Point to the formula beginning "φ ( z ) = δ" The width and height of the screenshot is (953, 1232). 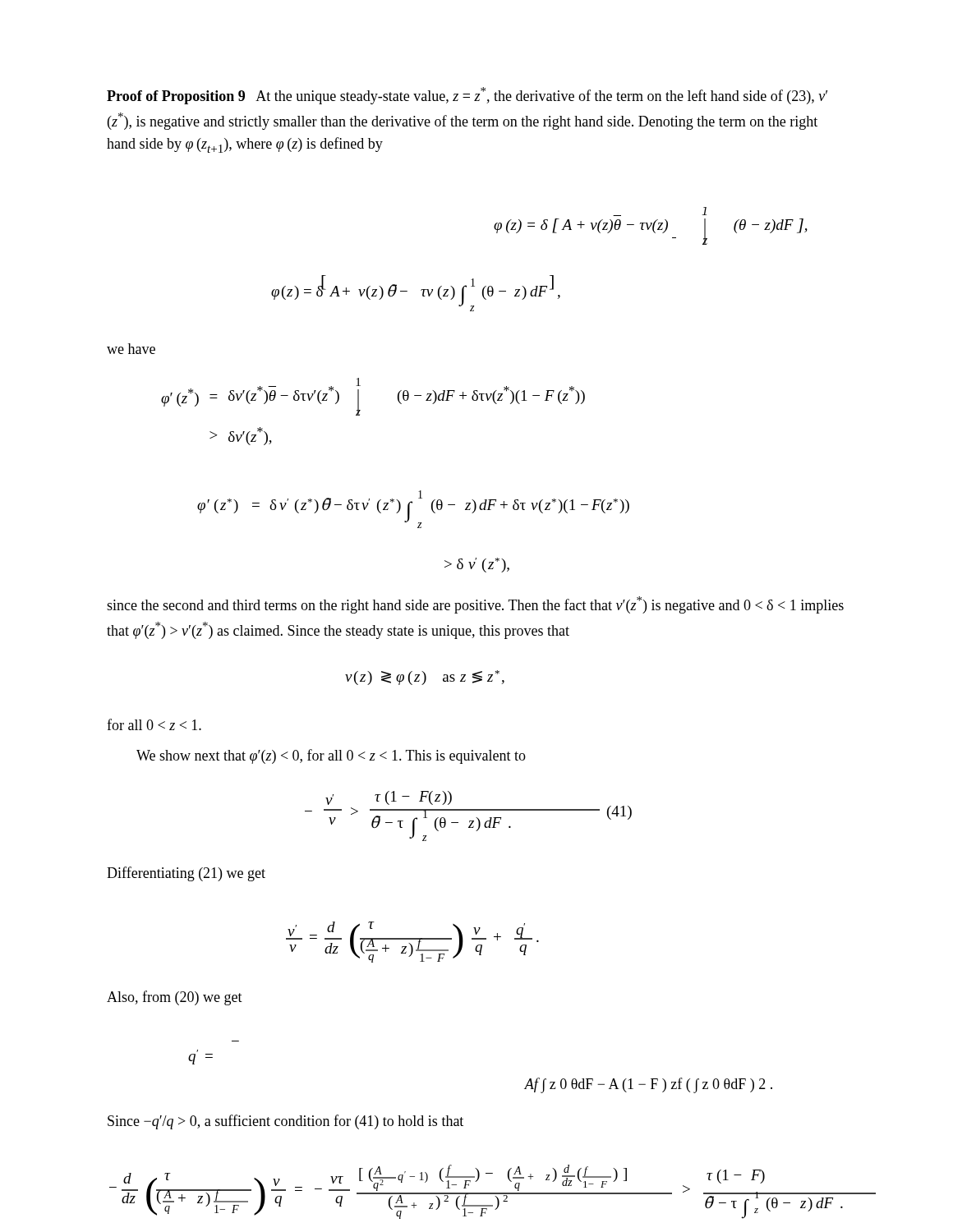pos(476,292)
